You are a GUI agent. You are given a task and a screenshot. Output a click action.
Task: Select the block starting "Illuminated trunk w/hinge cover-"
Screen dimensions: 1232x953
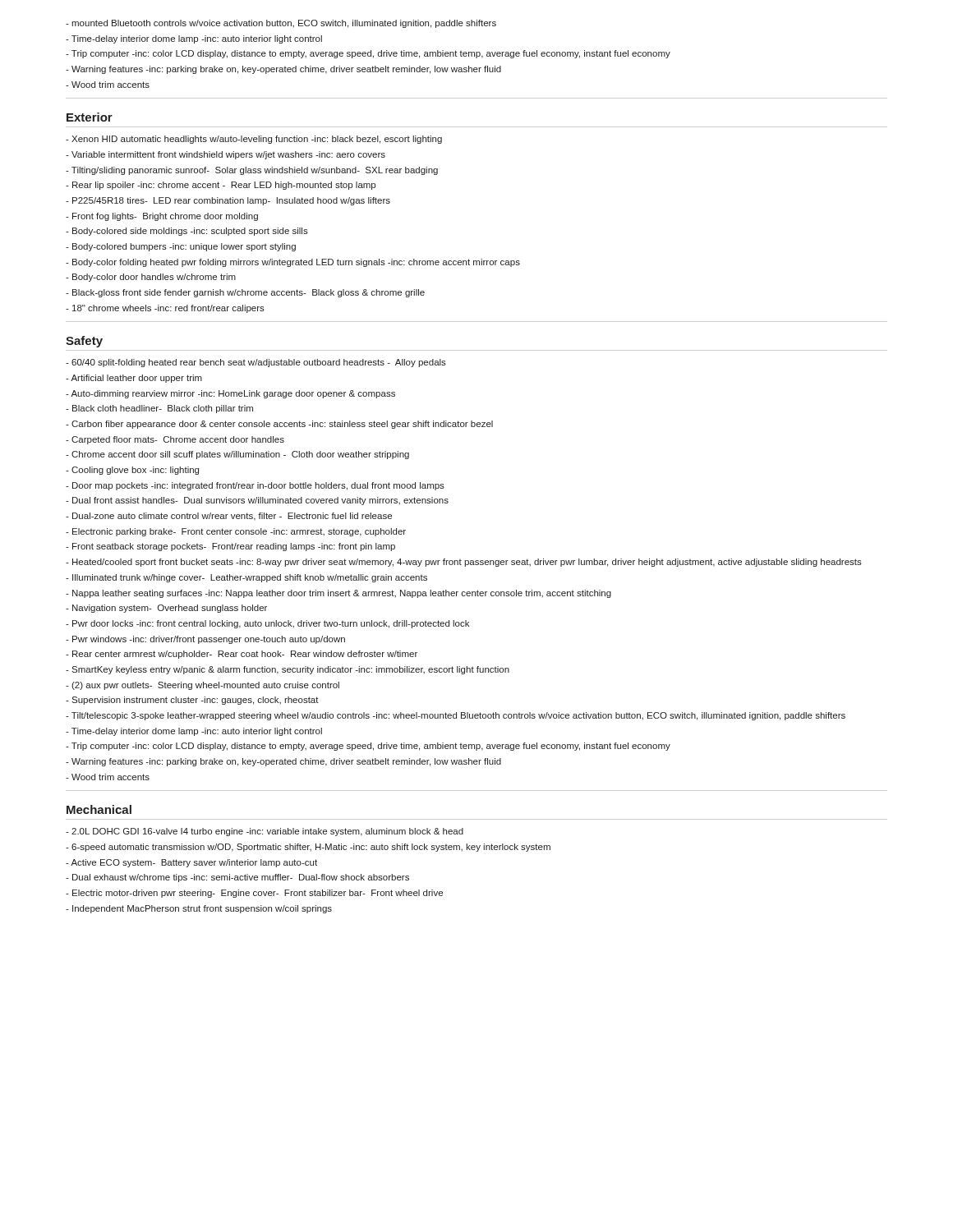249,577
